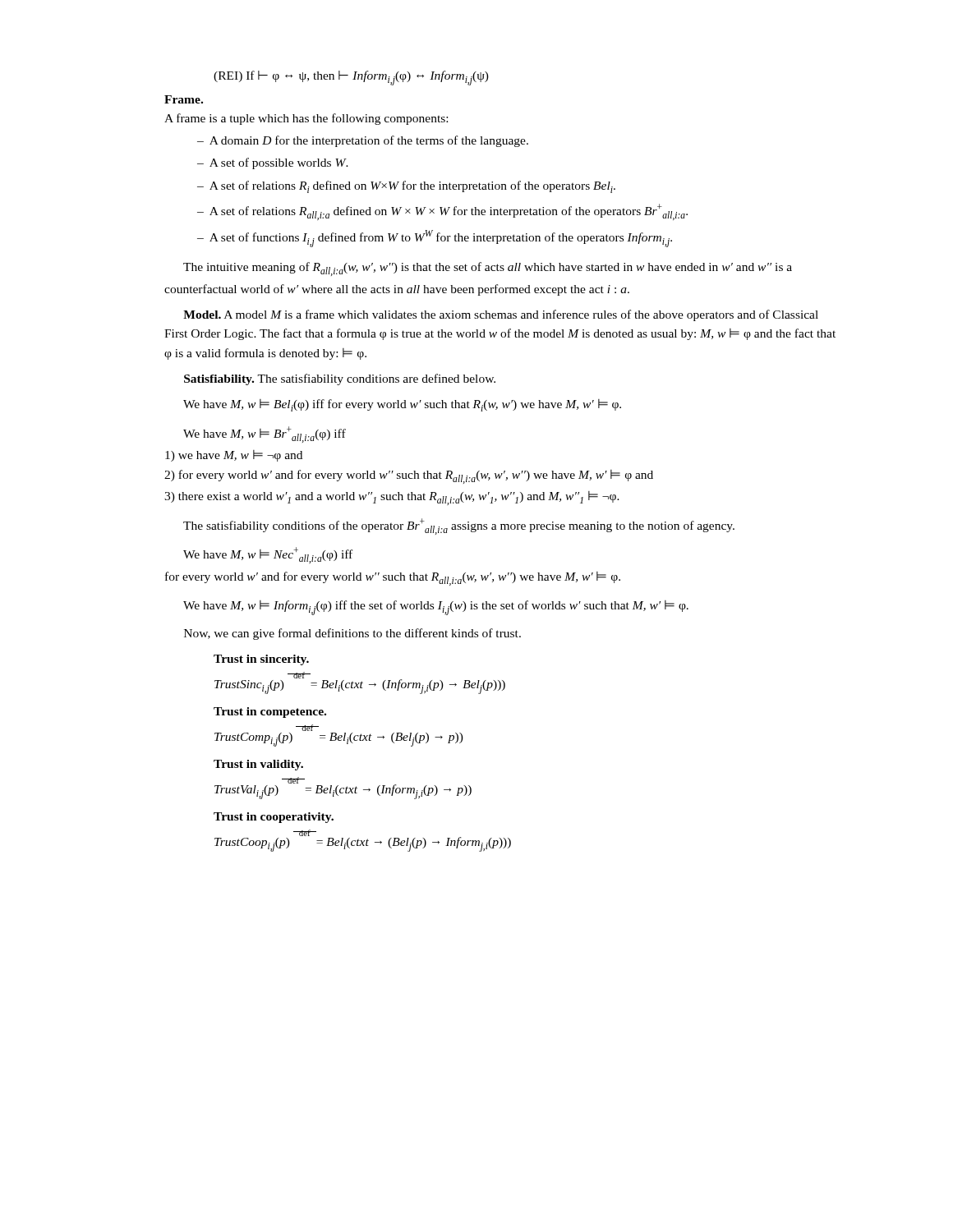Image resolution: width=953 pixels, height=1232 pixels.
Task: Locate the section header containing "Trust in cooperativity."
Action: [274, 816]
